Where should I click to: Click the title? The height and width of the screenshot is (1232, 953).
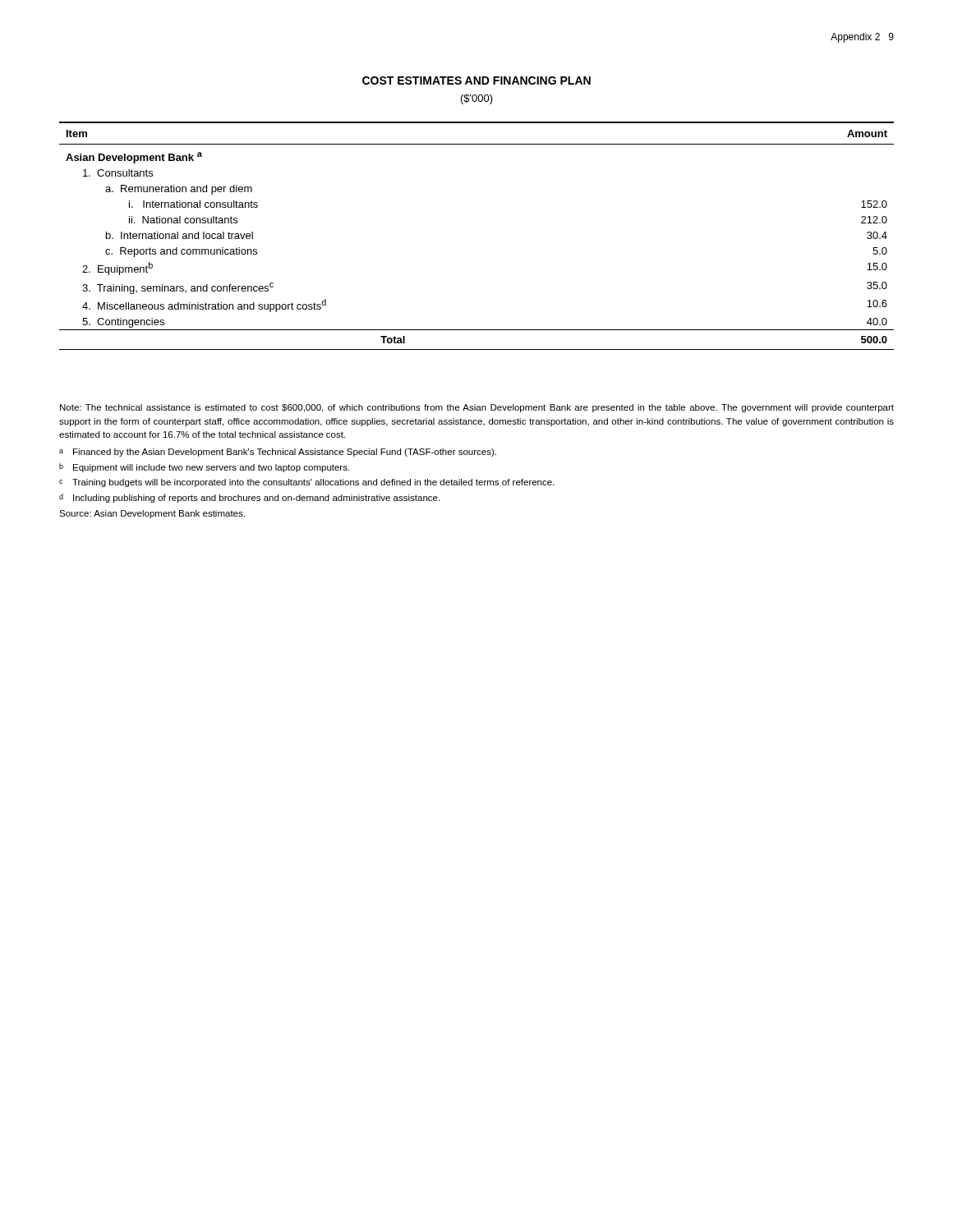tap(476, 81)
